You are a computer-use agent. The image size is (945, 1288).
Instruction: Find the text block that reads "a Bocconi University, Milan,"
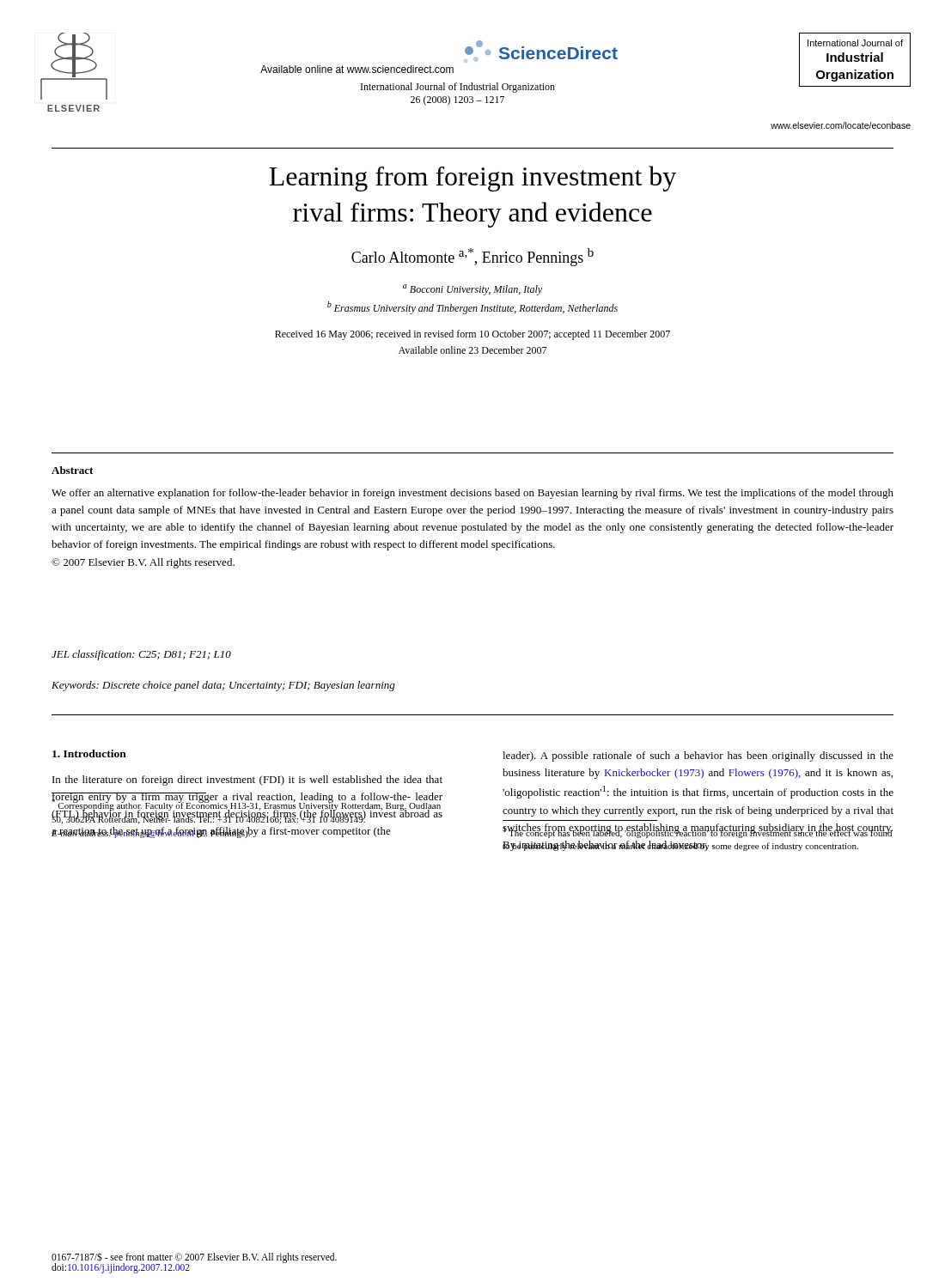pyautogui.click(x=472, y=298)
